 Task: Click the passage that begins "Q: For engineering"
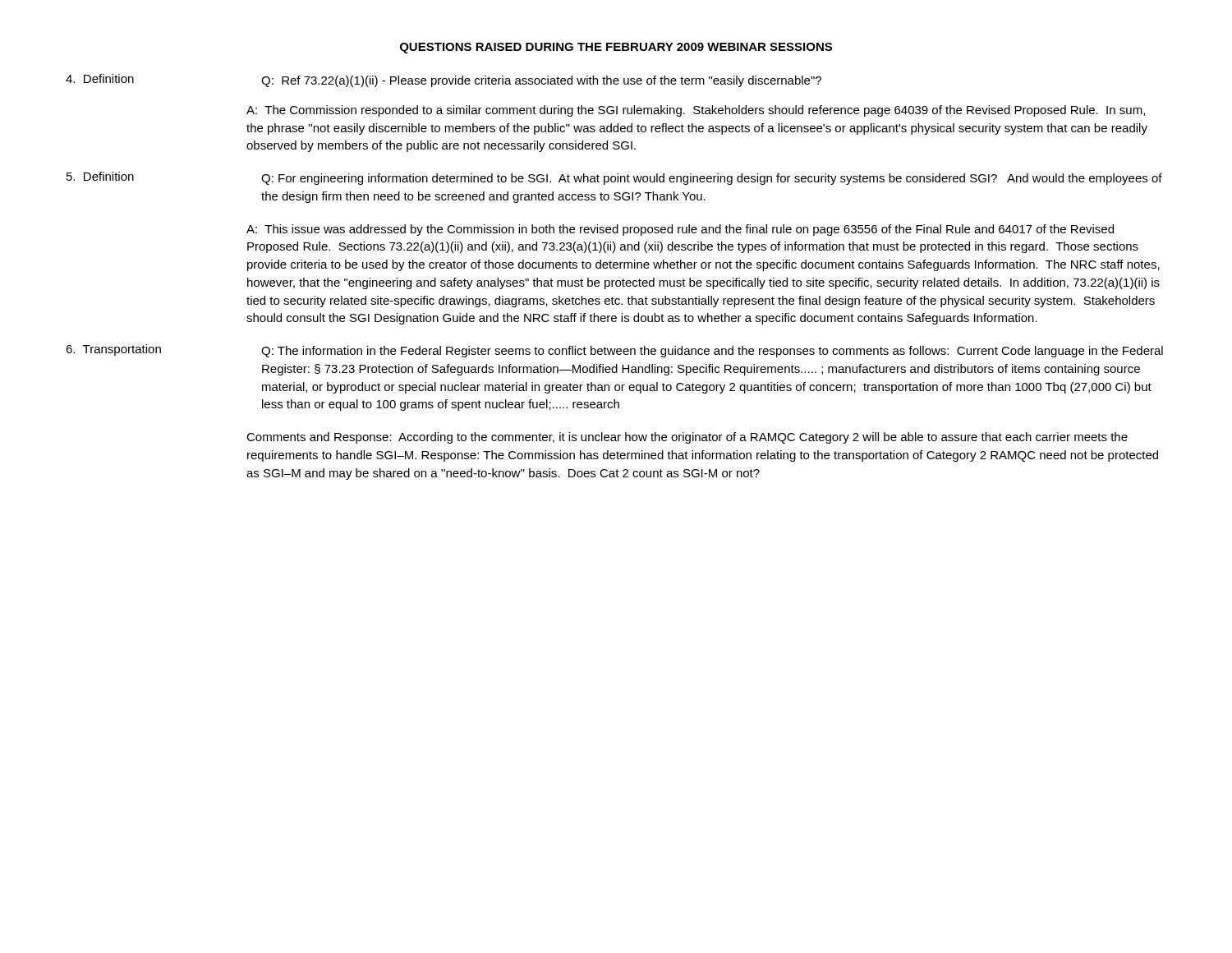click(711, 187)
